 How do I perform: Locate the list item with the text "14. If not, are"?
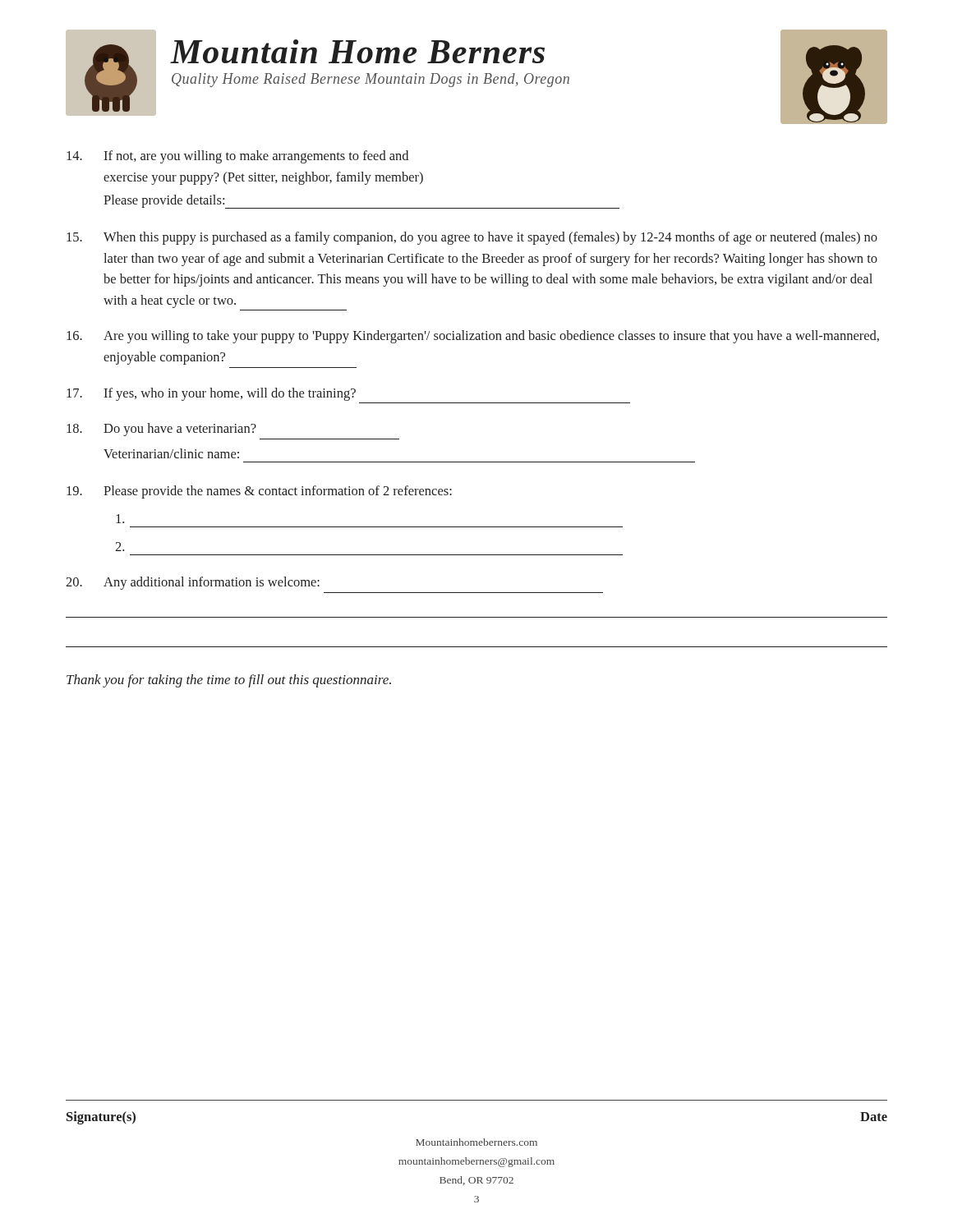(237, 157)
